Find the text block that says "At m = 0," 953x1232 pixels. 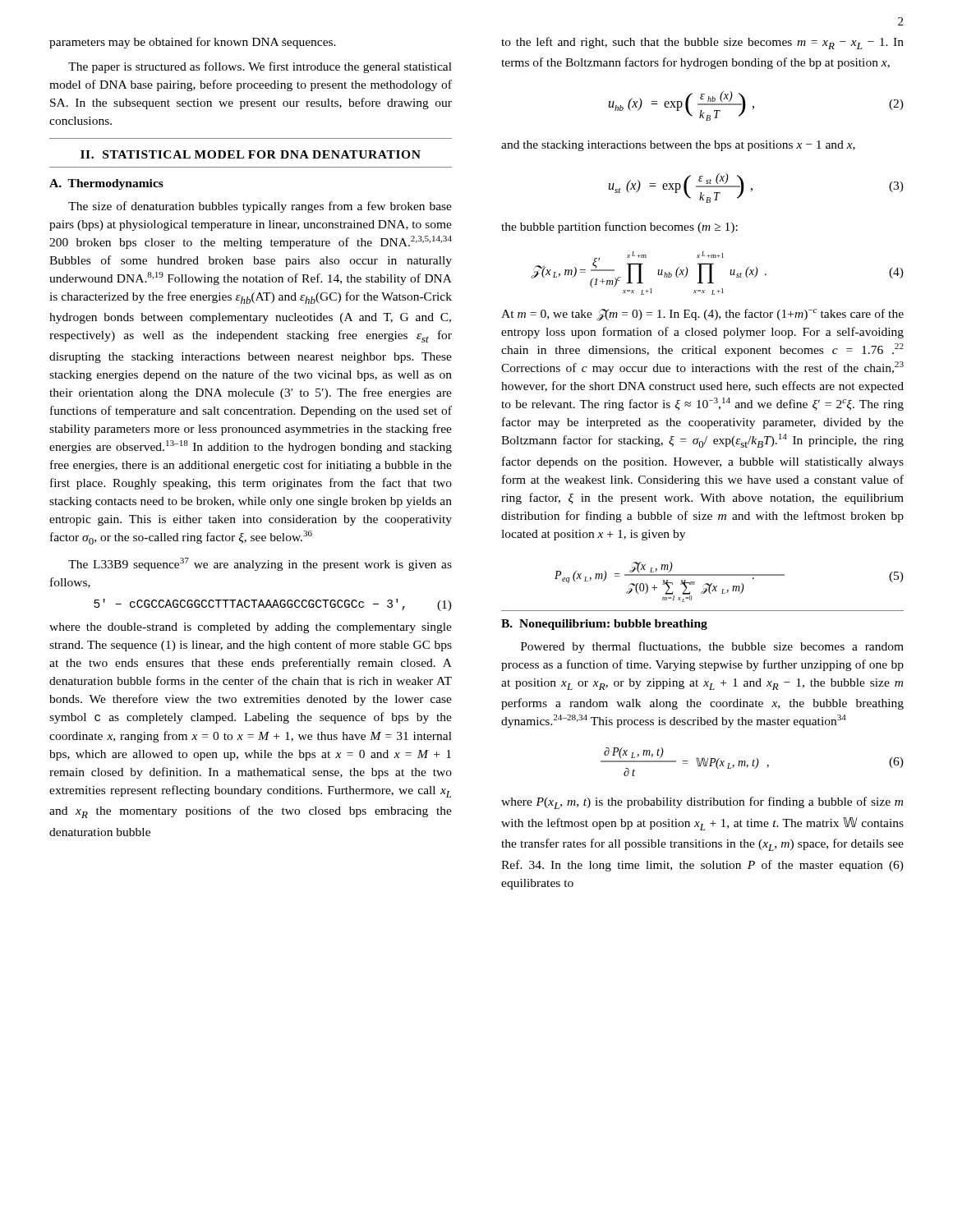pos(702,424)
